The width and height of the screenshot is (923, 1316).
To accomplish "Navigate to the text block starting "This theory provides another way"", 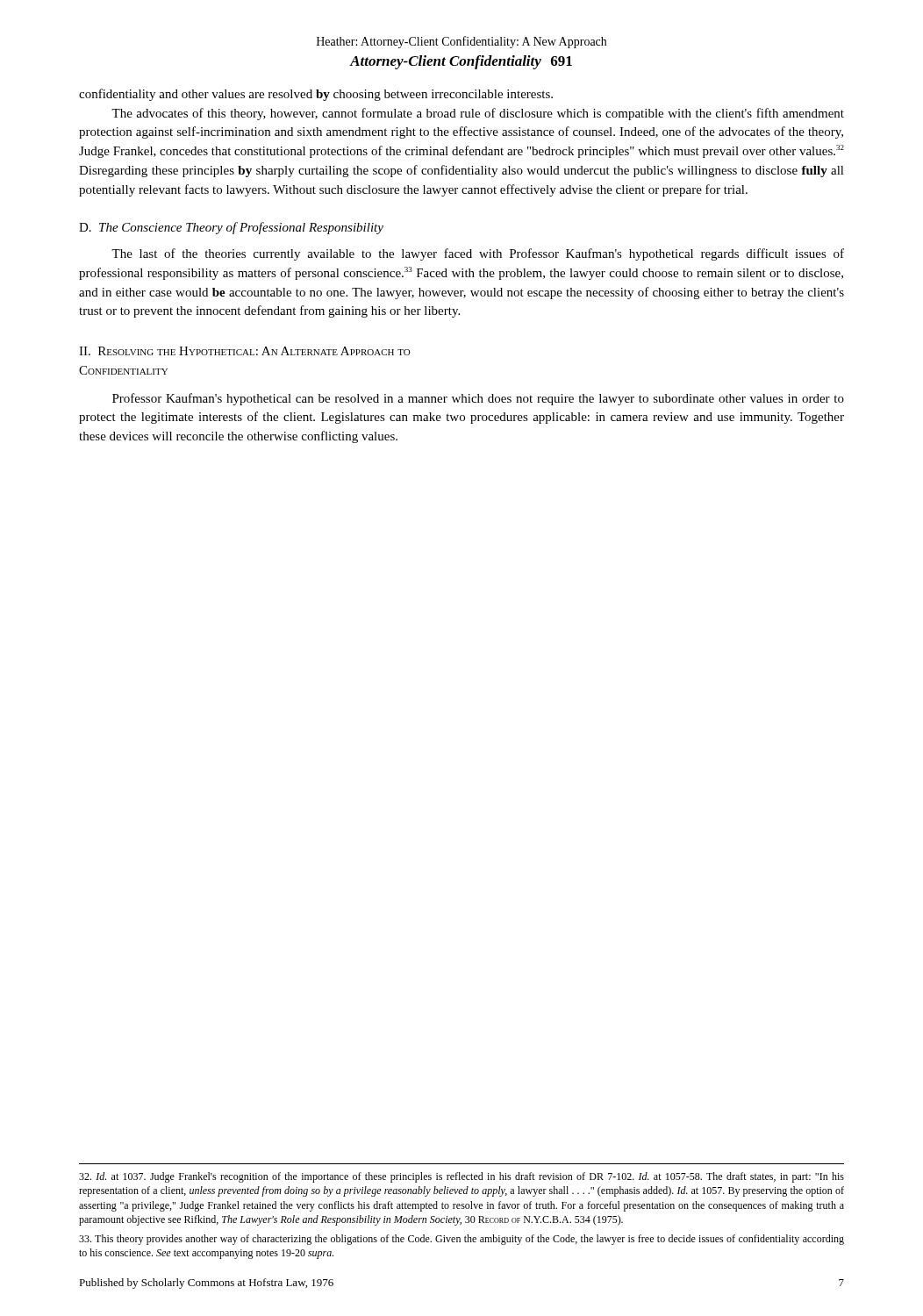I will point(462,1246).
